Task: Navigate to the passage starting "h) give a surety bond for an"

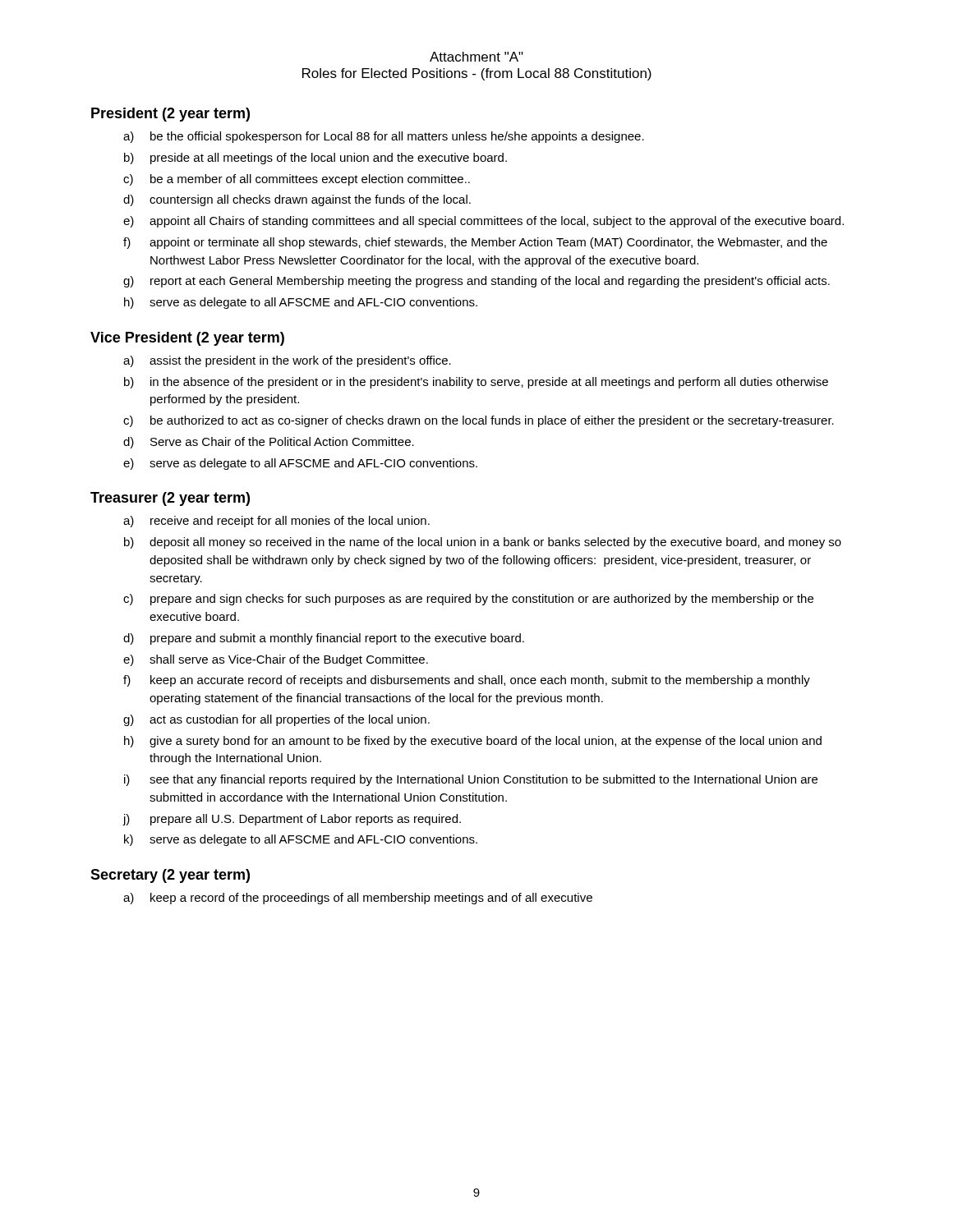Action: click(476, 749)
